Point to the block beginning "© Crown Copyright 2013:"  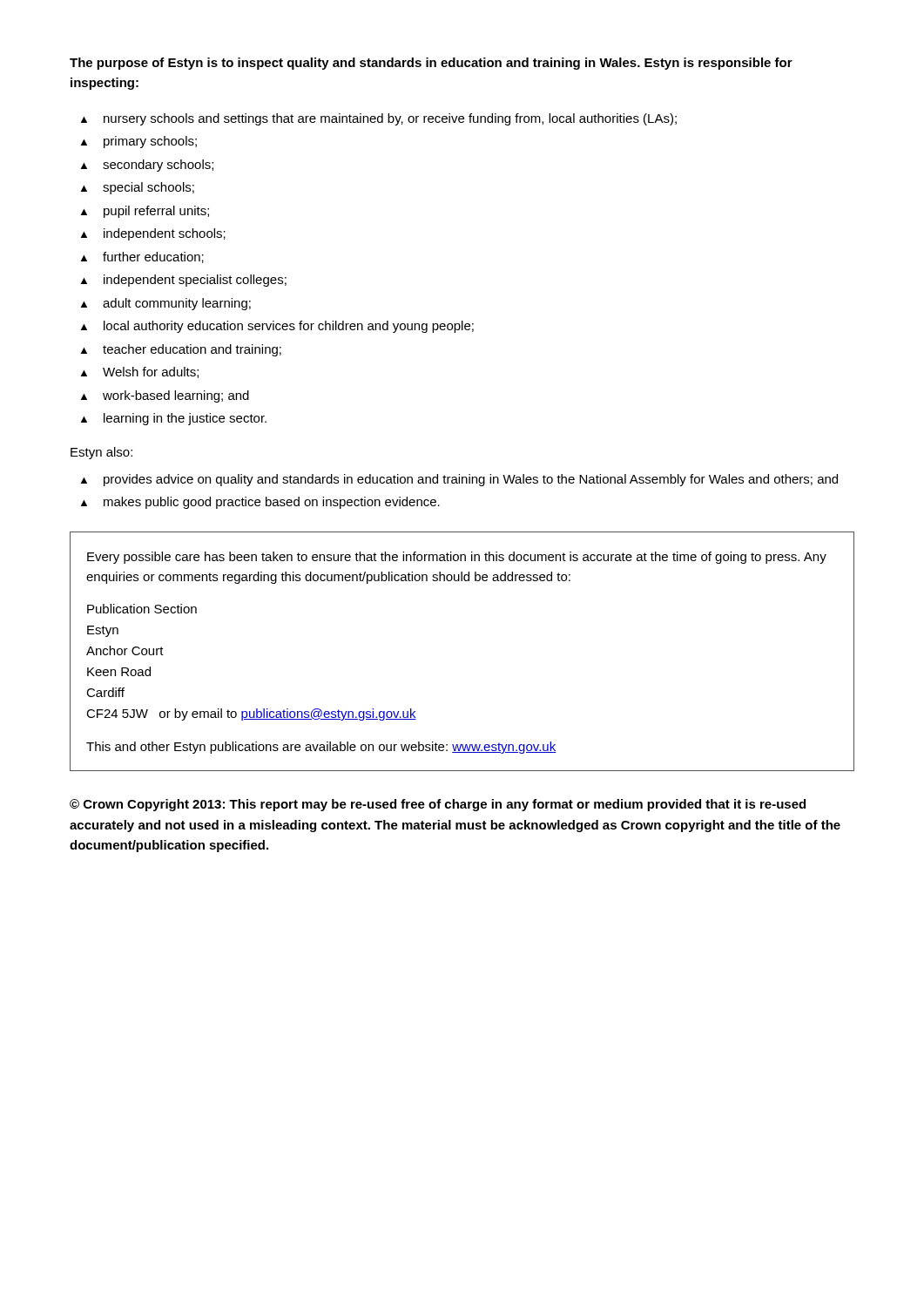pyautogui.click(x=455, y=824)
